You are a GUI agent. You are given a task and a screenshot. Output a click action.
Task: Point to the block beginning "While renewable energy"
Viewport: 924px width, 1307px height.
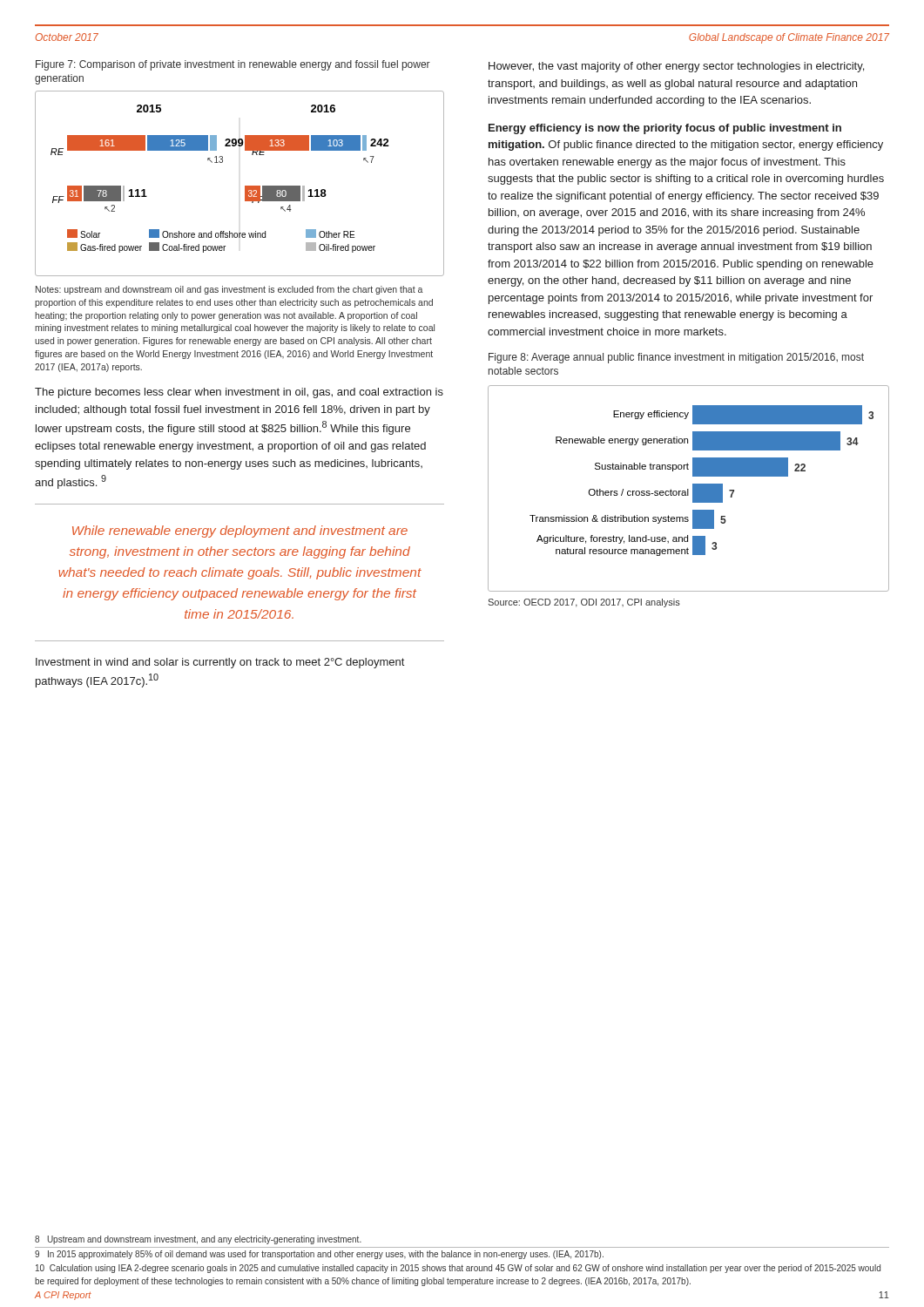(240, 572)
